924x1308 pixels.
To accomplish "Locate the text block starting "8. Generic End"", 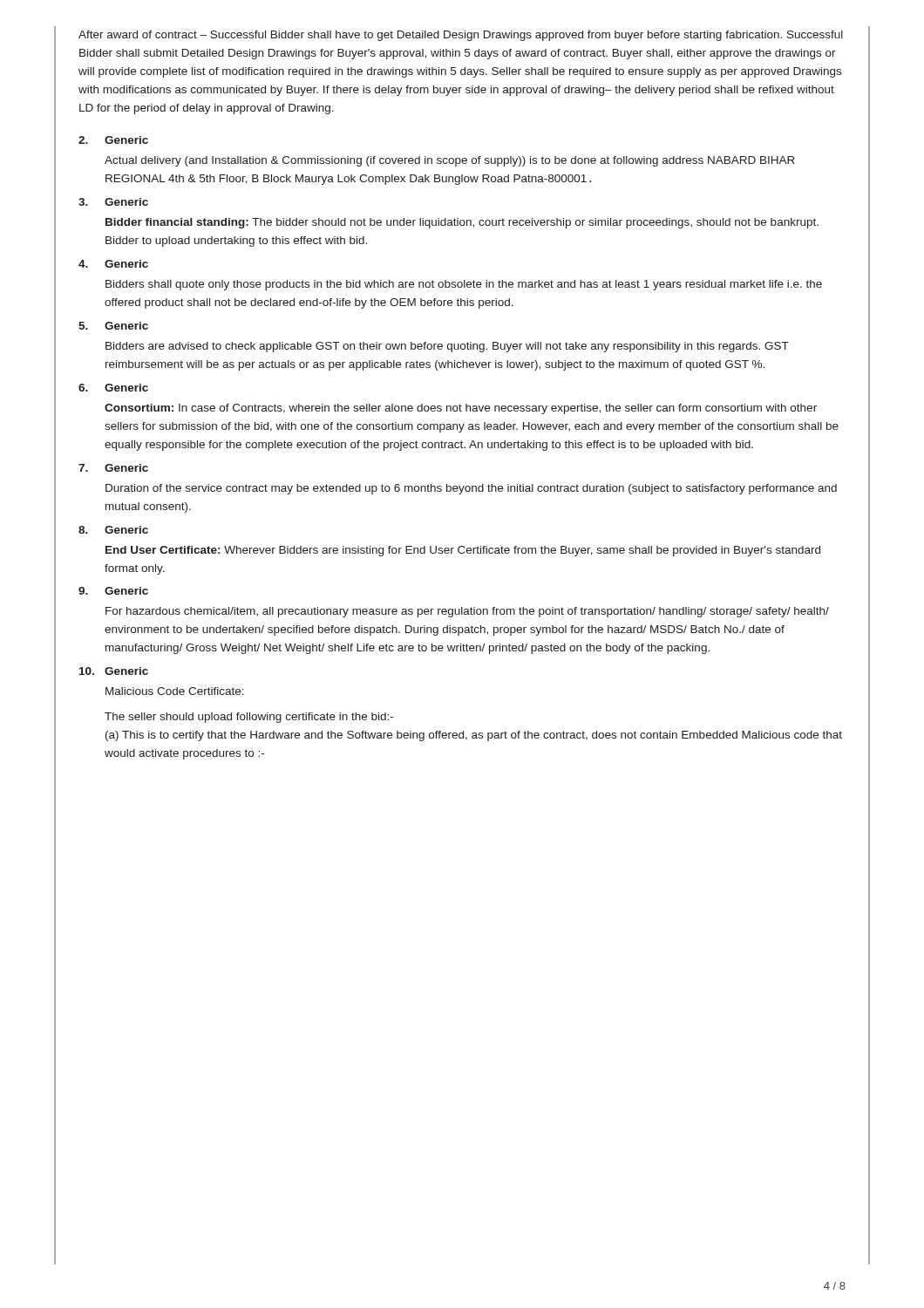I will pos(462,550).
